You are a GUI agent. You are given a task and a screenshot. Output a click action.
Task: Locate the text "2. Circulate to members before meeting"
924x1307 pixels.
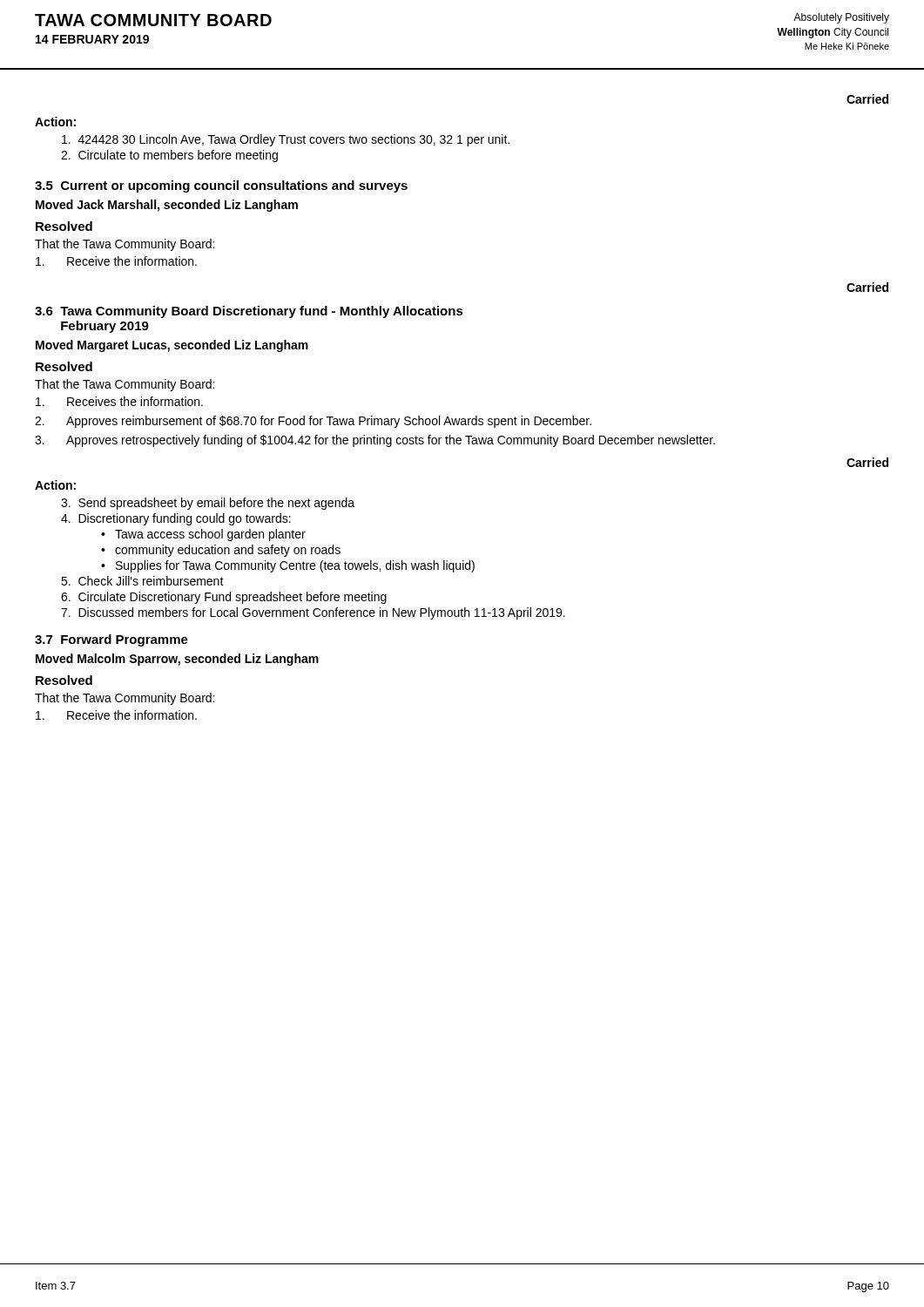pyautogui.click(x=170, y=155)
